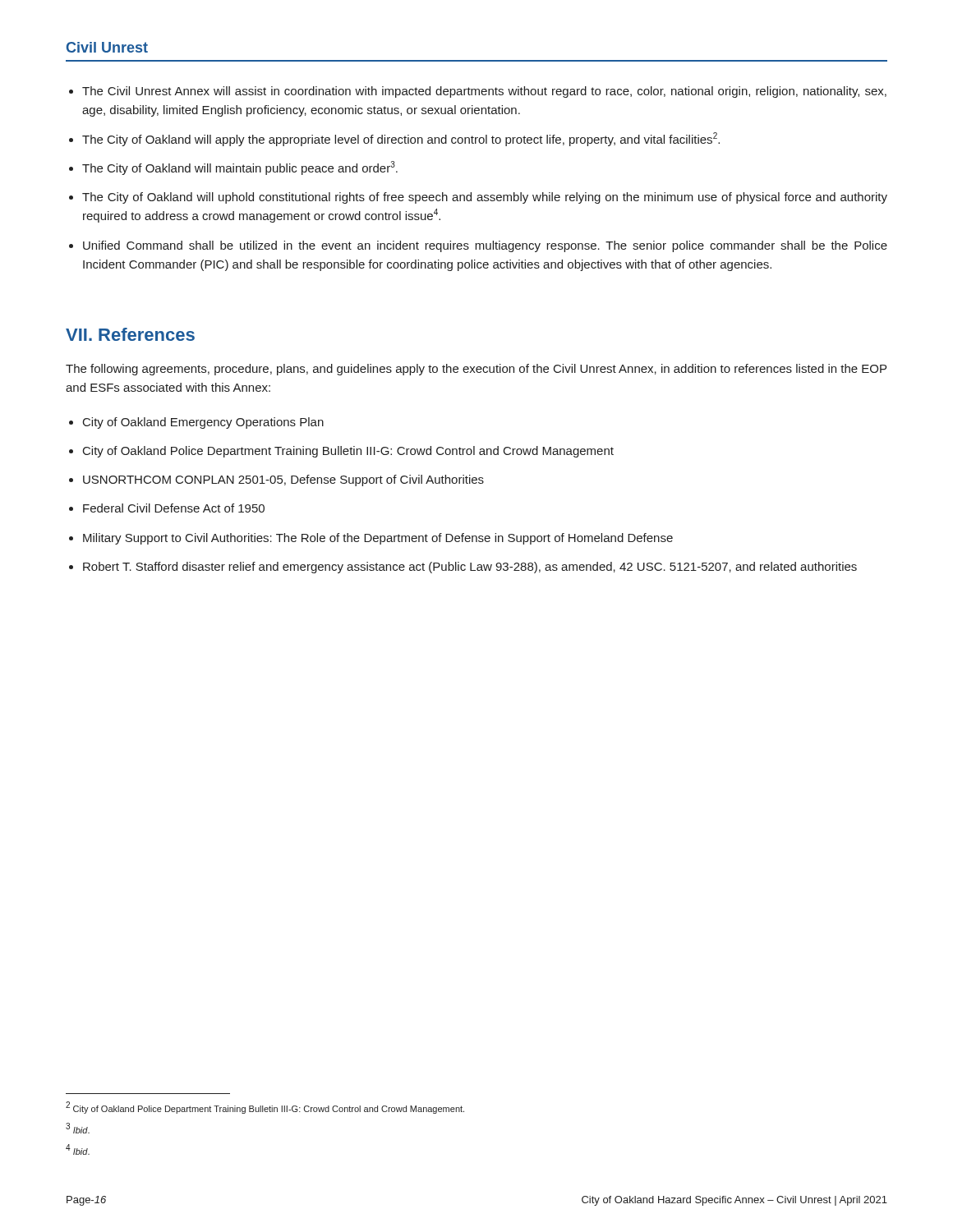Select the passage starting "Military Support to"
953x1232 pixels.
click(x=378, y=537)
